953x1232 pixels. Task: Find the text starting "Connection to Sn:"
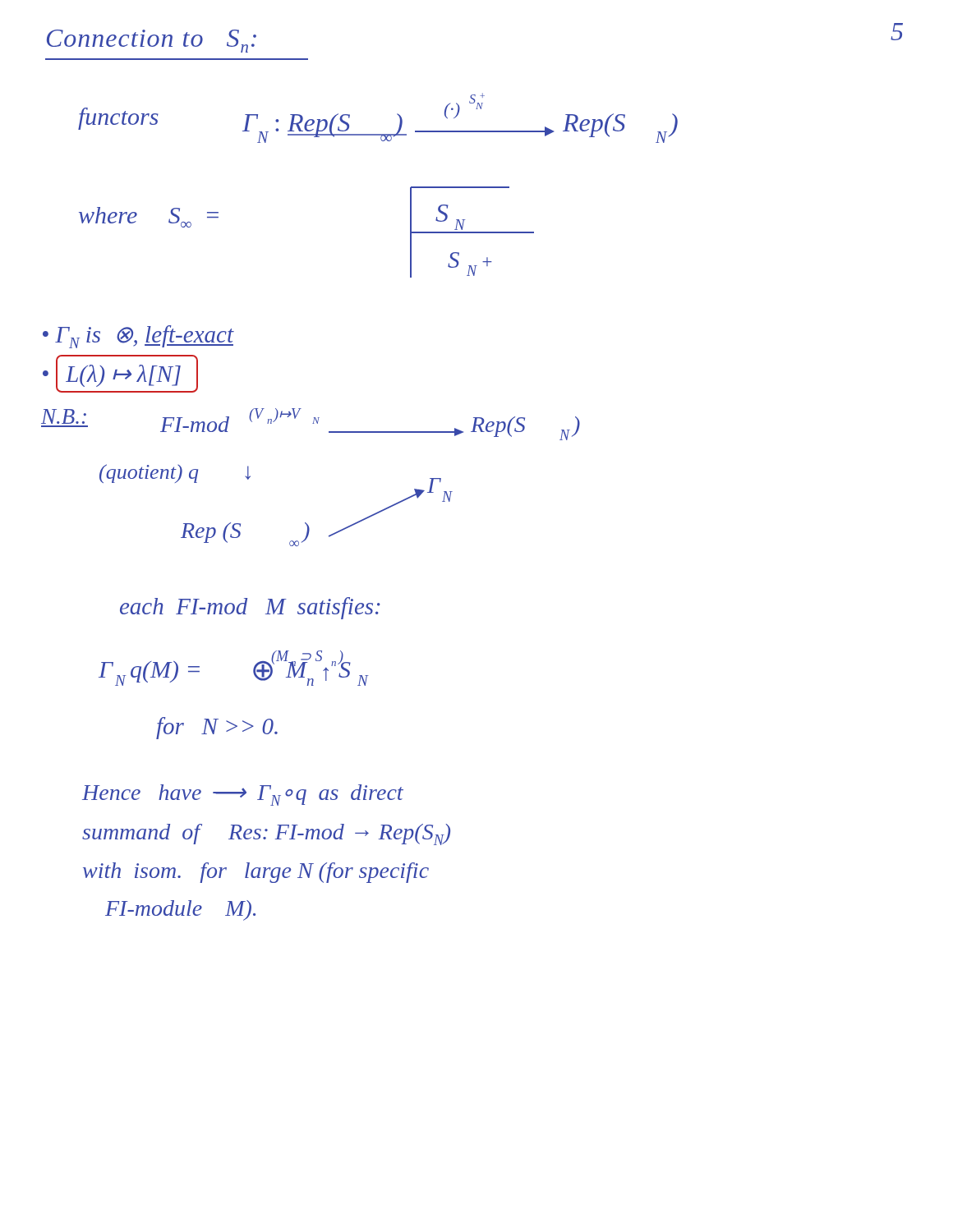point(177,42)
